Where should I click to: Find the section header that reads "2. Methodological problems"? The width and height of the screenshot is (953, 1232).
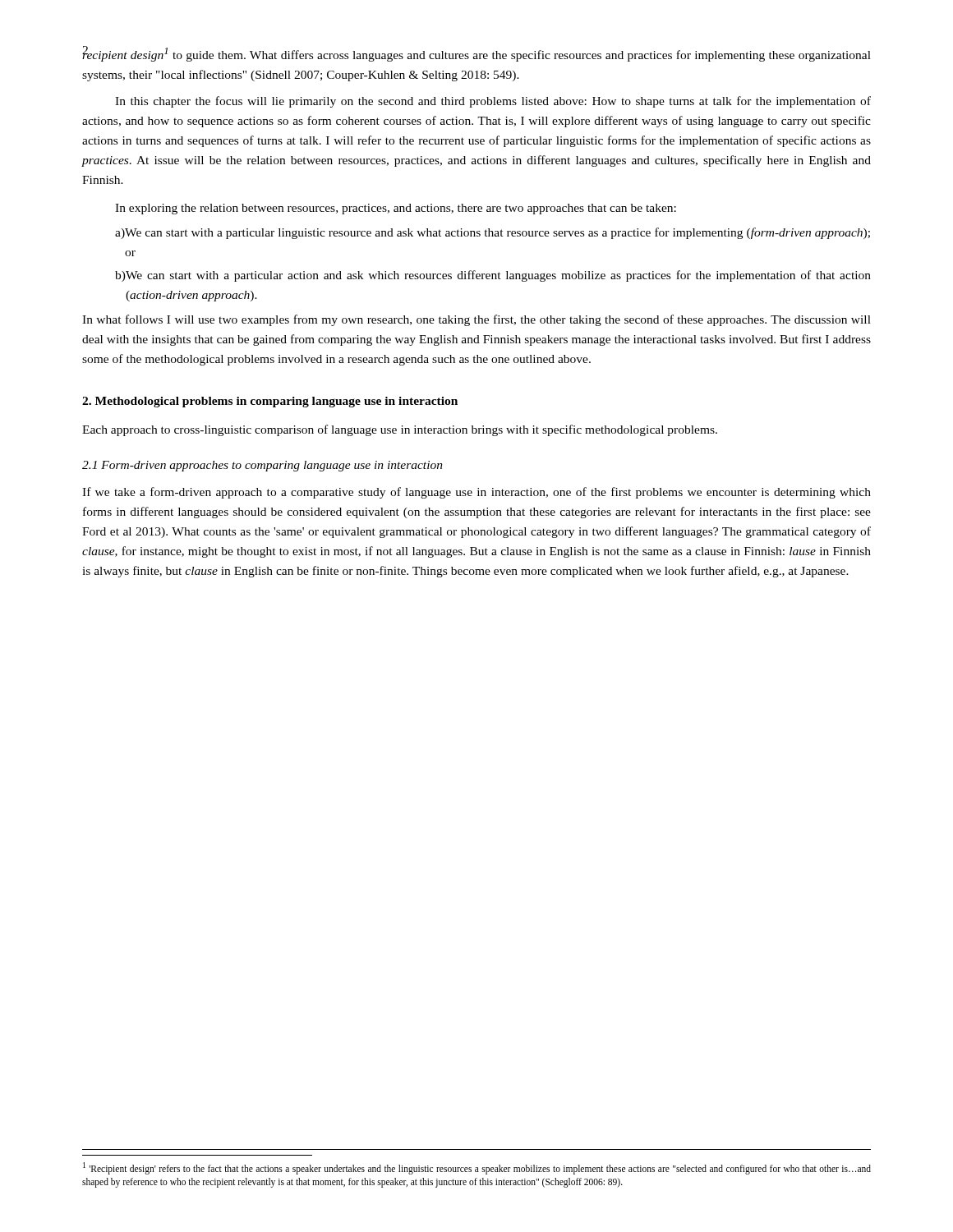point(270,401)
